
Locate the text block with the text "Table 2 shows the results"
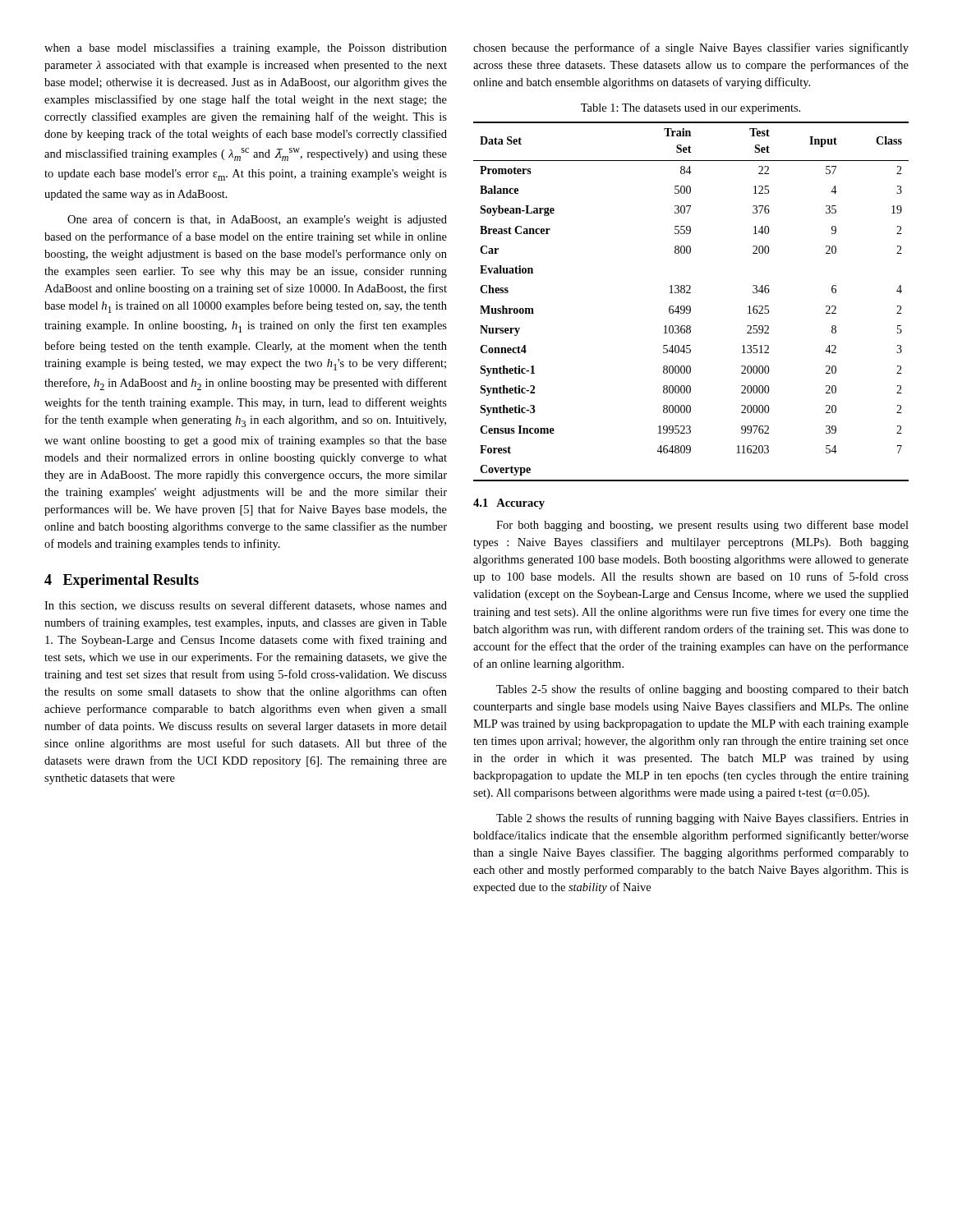coord(691,853)
